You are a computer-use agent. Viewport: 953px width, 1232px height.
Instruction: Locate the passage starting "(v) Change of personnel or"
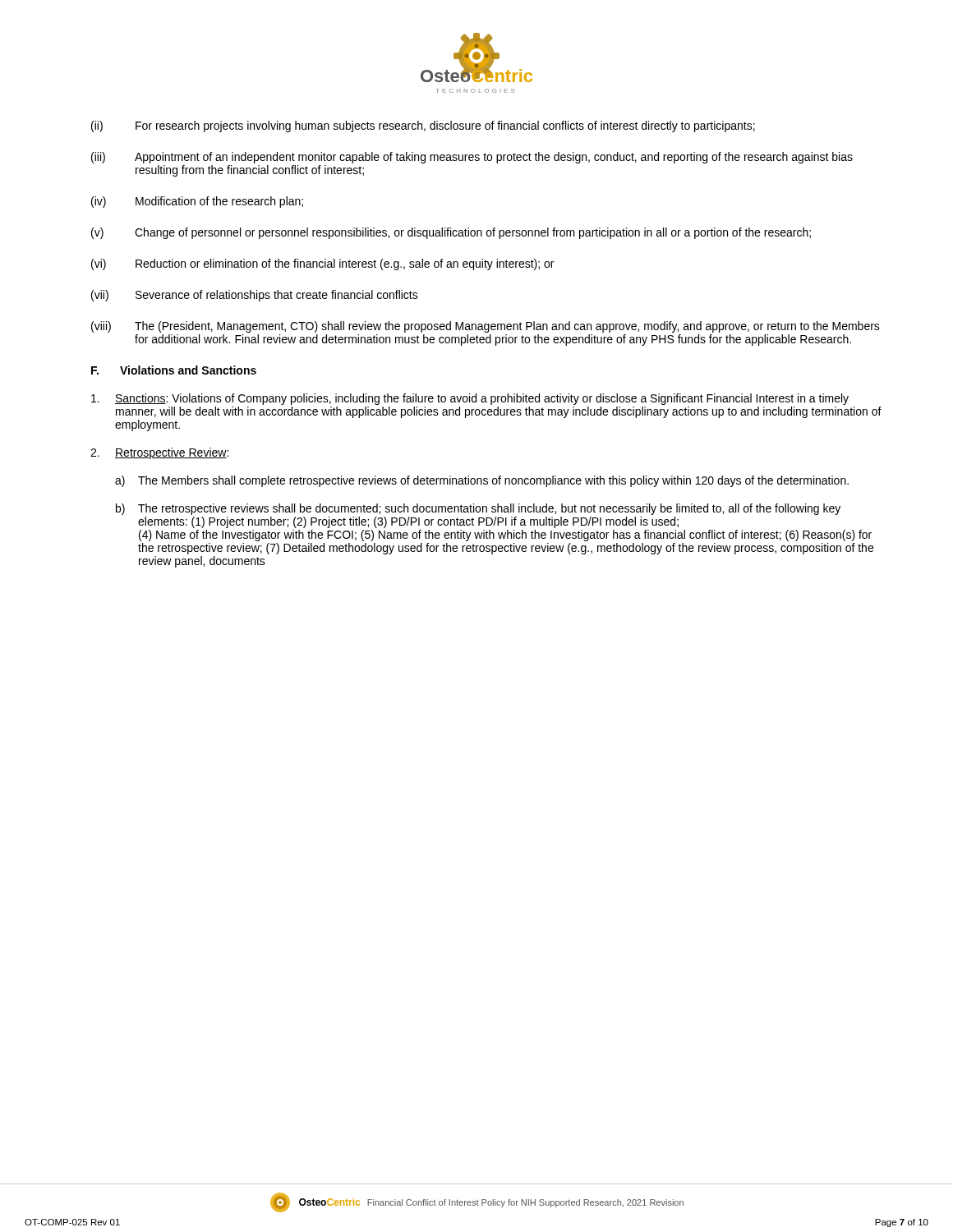click(489, 232)
